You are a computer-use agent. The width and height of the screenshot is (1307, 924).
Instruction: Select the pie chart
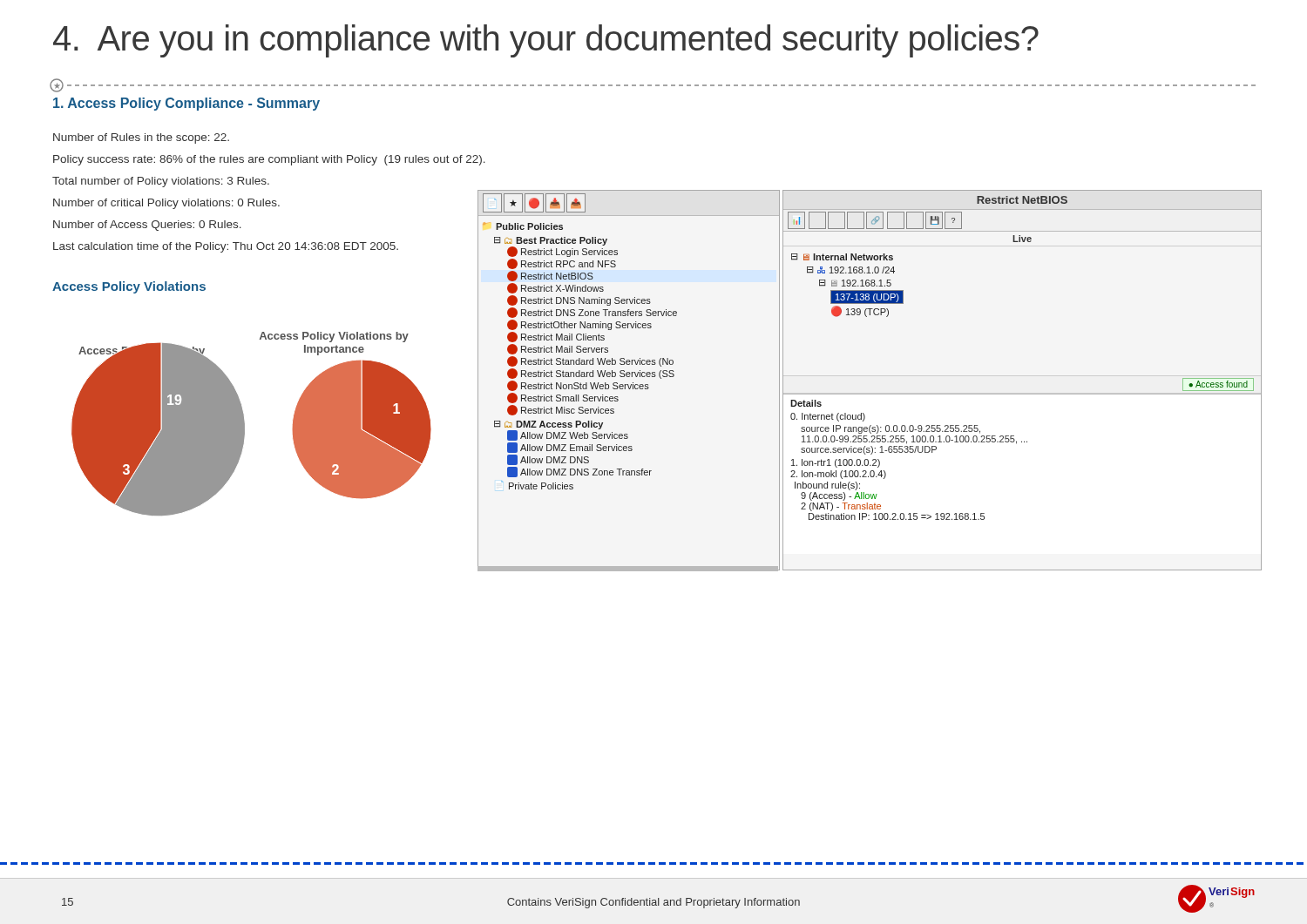coord(274,422)
